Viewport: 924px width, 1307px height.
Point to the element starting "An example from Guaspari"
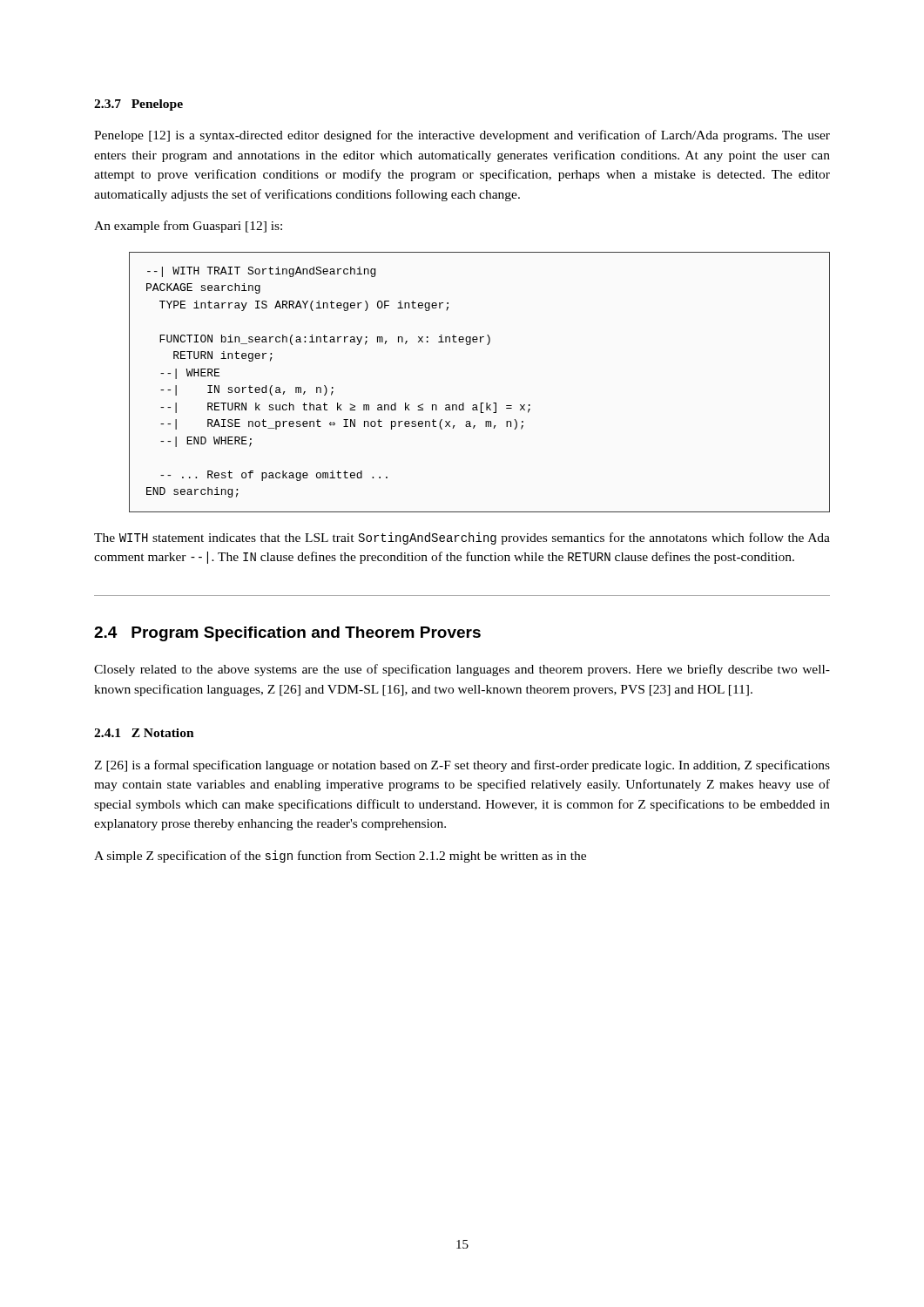189,226
